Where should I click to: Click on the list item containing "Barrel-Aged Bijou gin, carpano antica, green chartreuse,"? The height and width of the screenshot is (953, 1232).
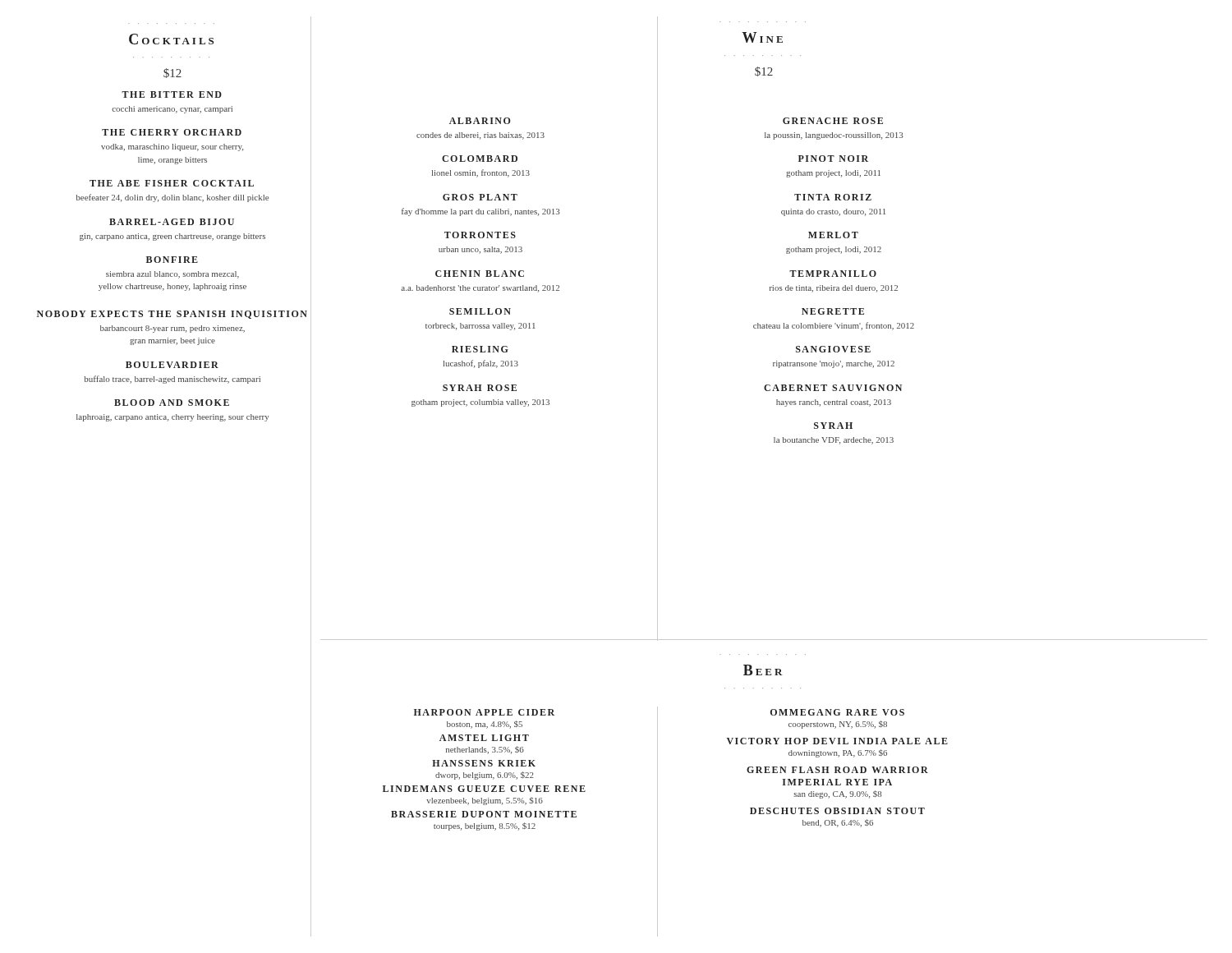click(x=172, y=229)
